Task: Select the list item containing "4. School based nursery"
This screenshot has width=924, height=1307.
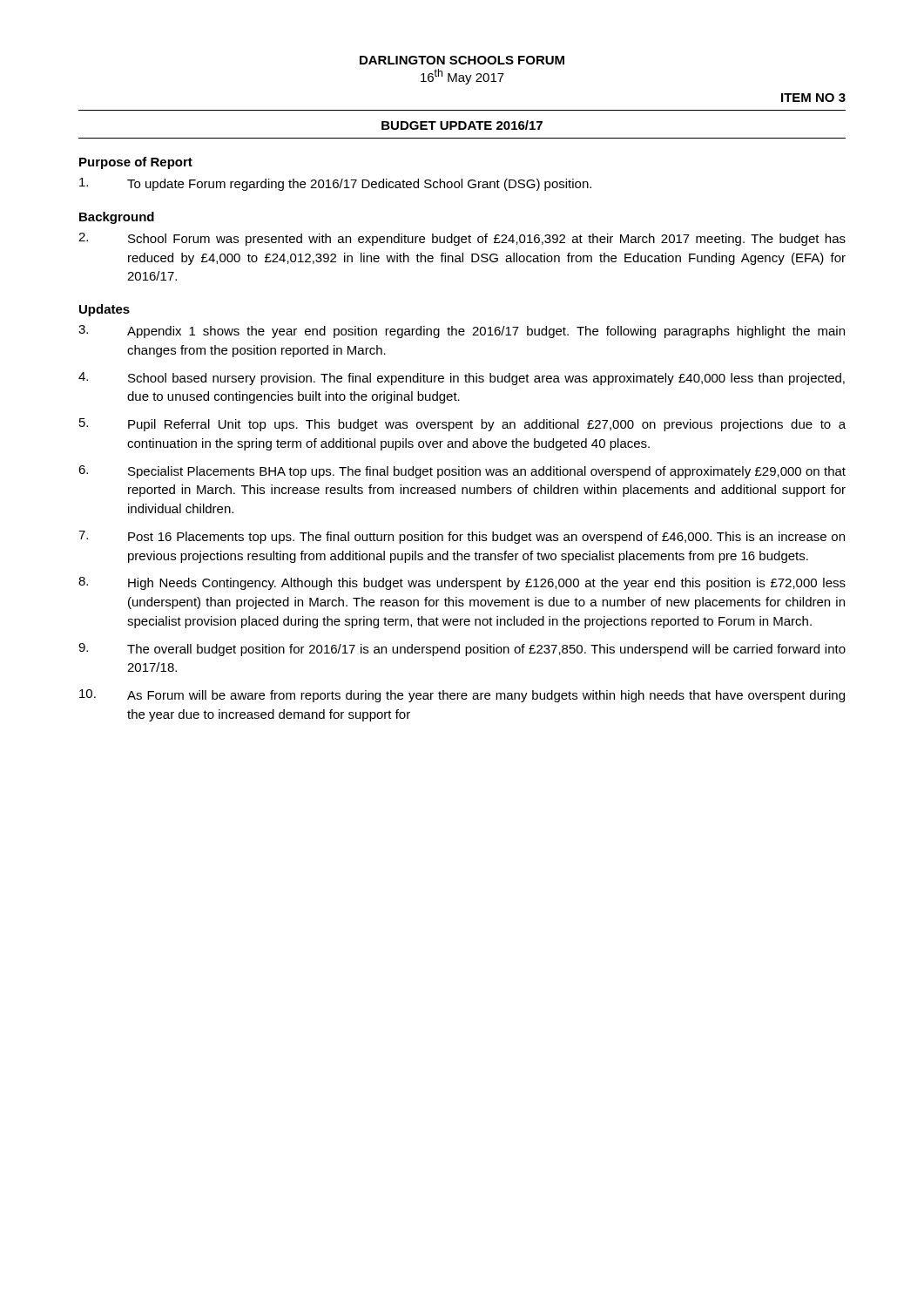Action: pos(462,387)
